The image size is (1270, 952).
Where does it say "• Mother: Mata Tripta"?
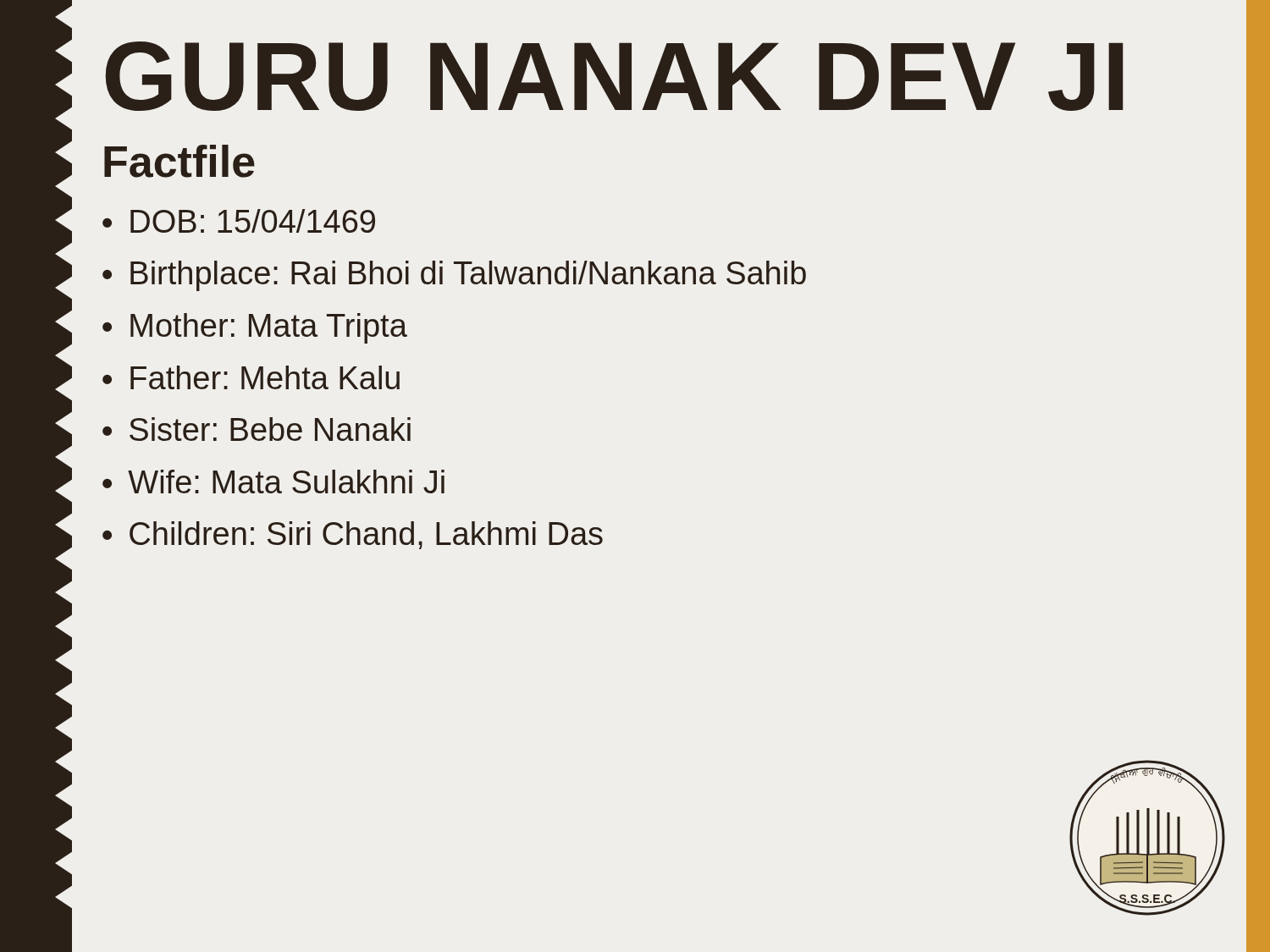click(254, 326)
